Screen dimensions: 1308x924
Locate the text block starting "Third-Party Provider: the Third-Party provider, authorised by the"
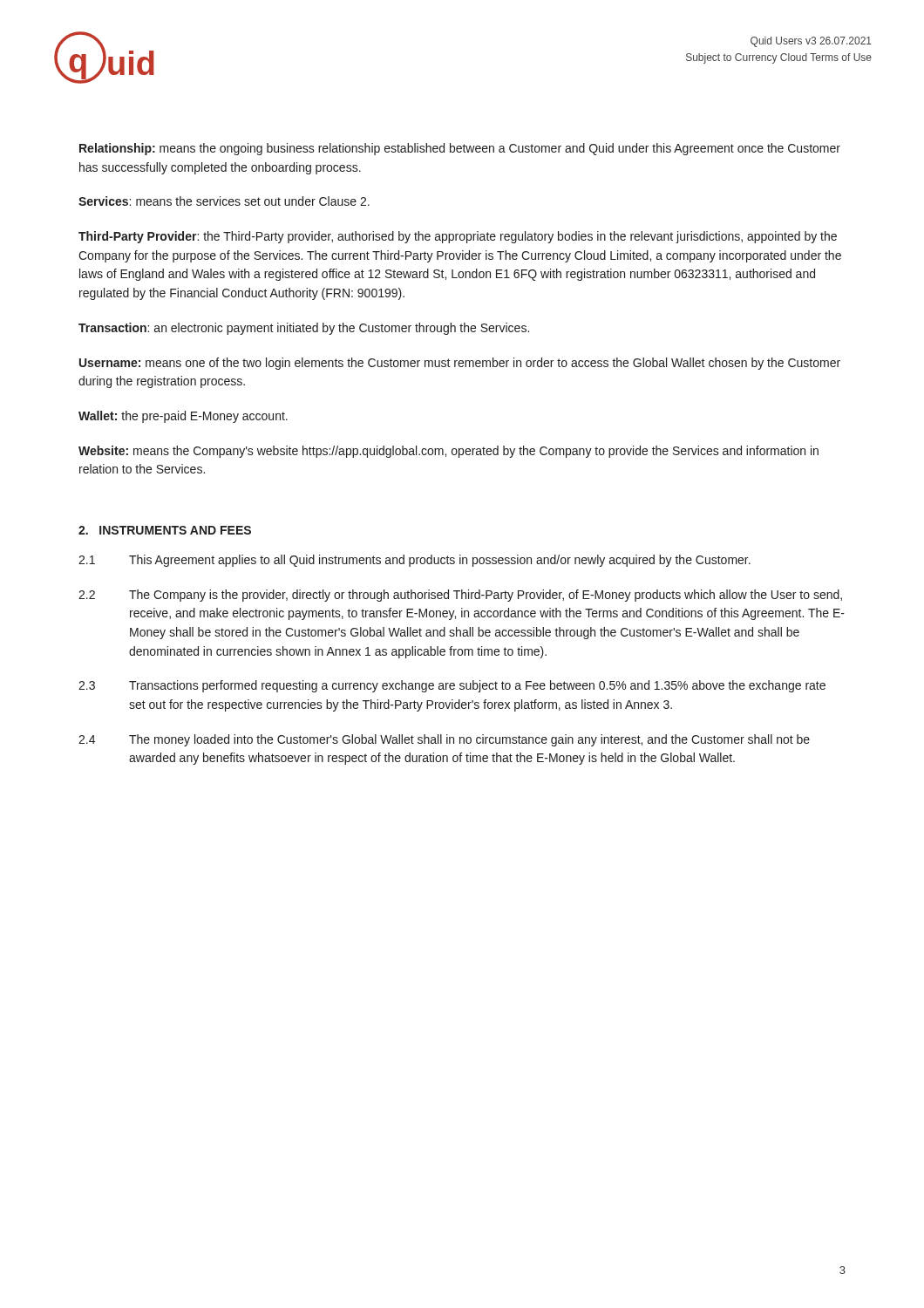460,265
